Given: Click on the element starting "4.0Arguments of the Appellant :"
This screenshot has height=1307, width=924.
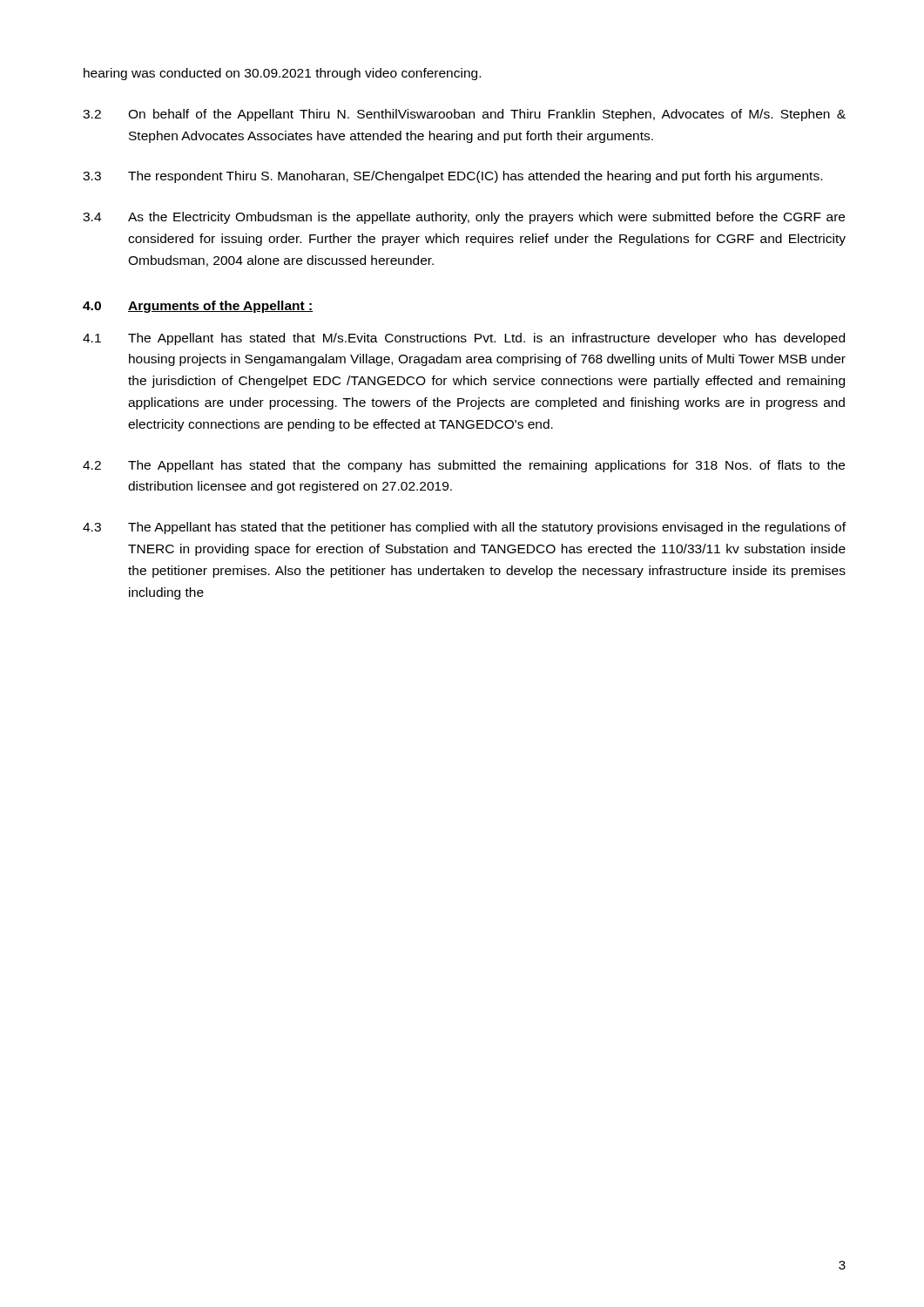Looking at the screenshot, I should (x=198, y=305).
